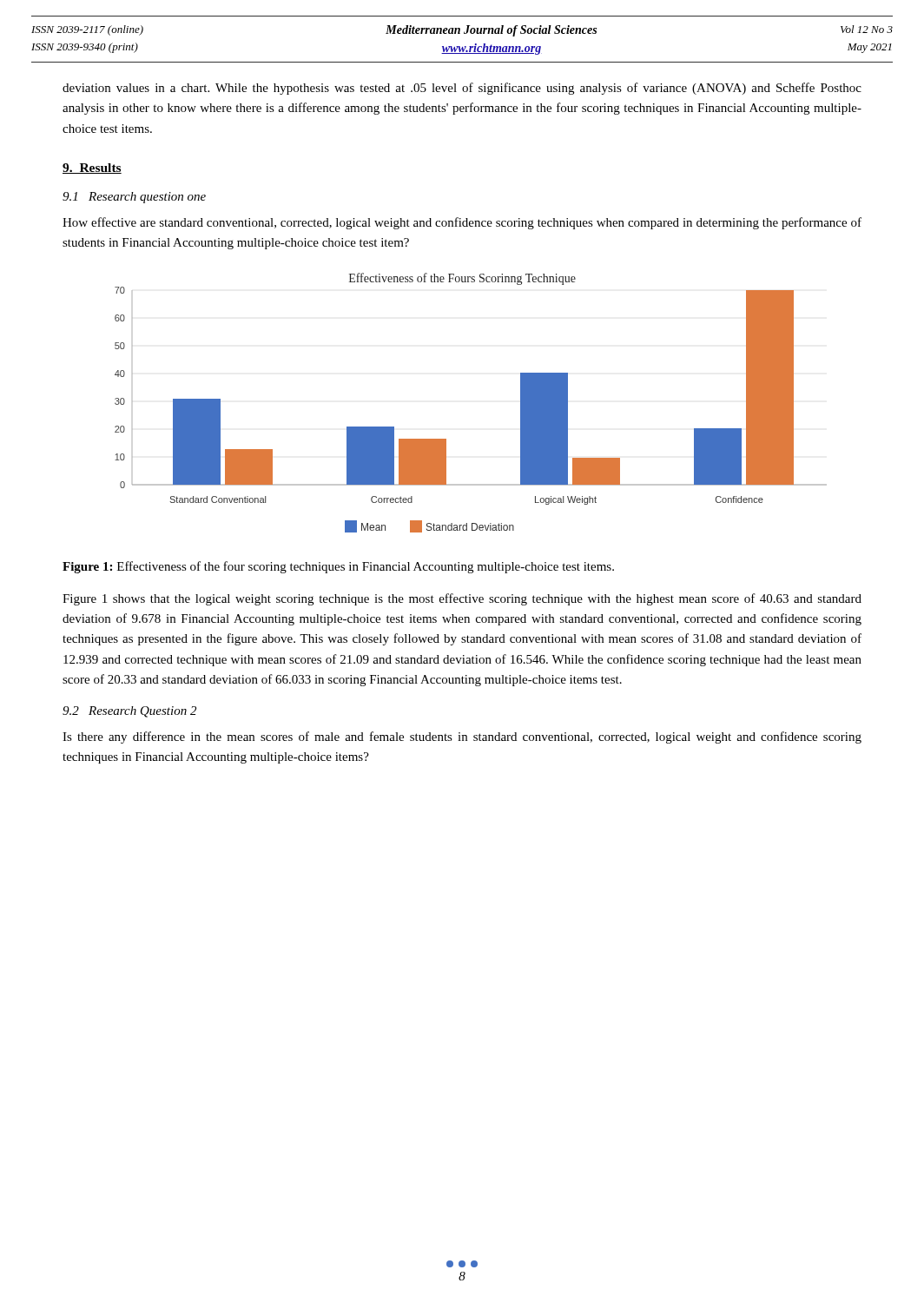The height and width of the screenshot is (1303, 924).
Task: Select the text block that reads "Figure 1 shows that the"
Action: 462,639
